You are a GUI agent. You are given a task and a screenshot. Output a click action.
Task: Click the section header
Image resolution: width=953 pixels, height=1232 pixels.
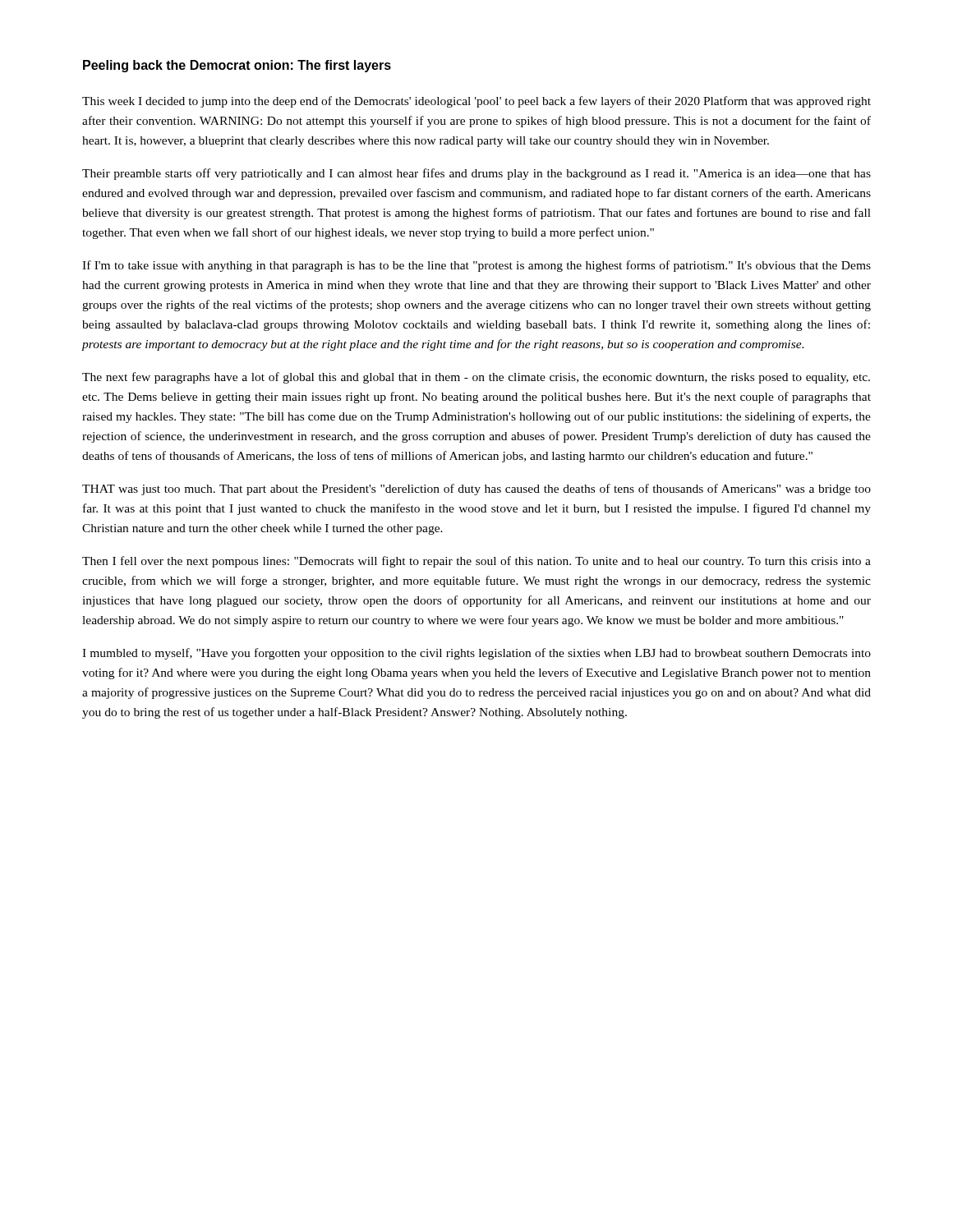pyautogui.click(x=237, y=65)
